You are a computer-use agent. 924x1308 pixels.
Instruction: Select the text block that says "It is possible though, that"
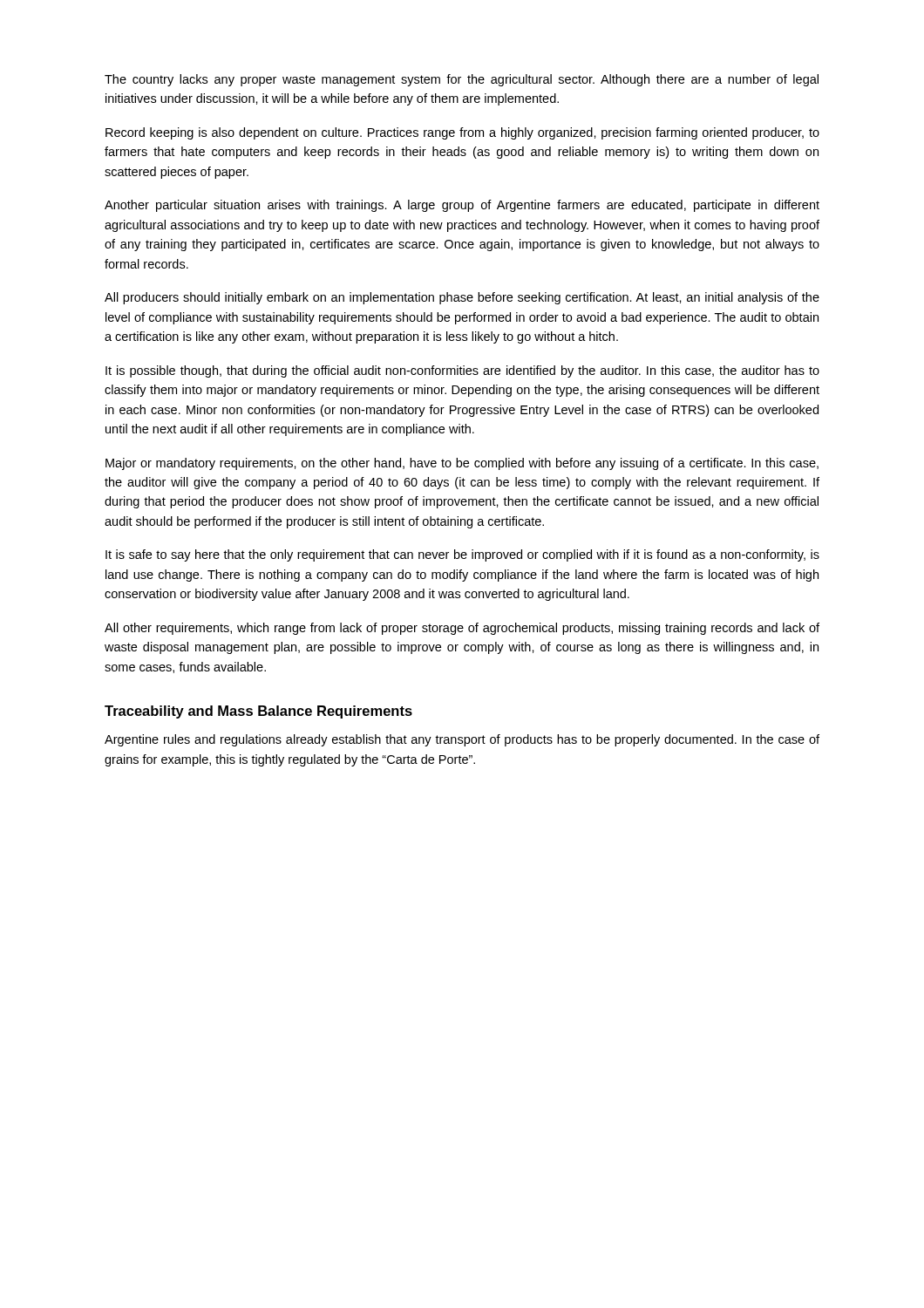(x=462, y=400)
